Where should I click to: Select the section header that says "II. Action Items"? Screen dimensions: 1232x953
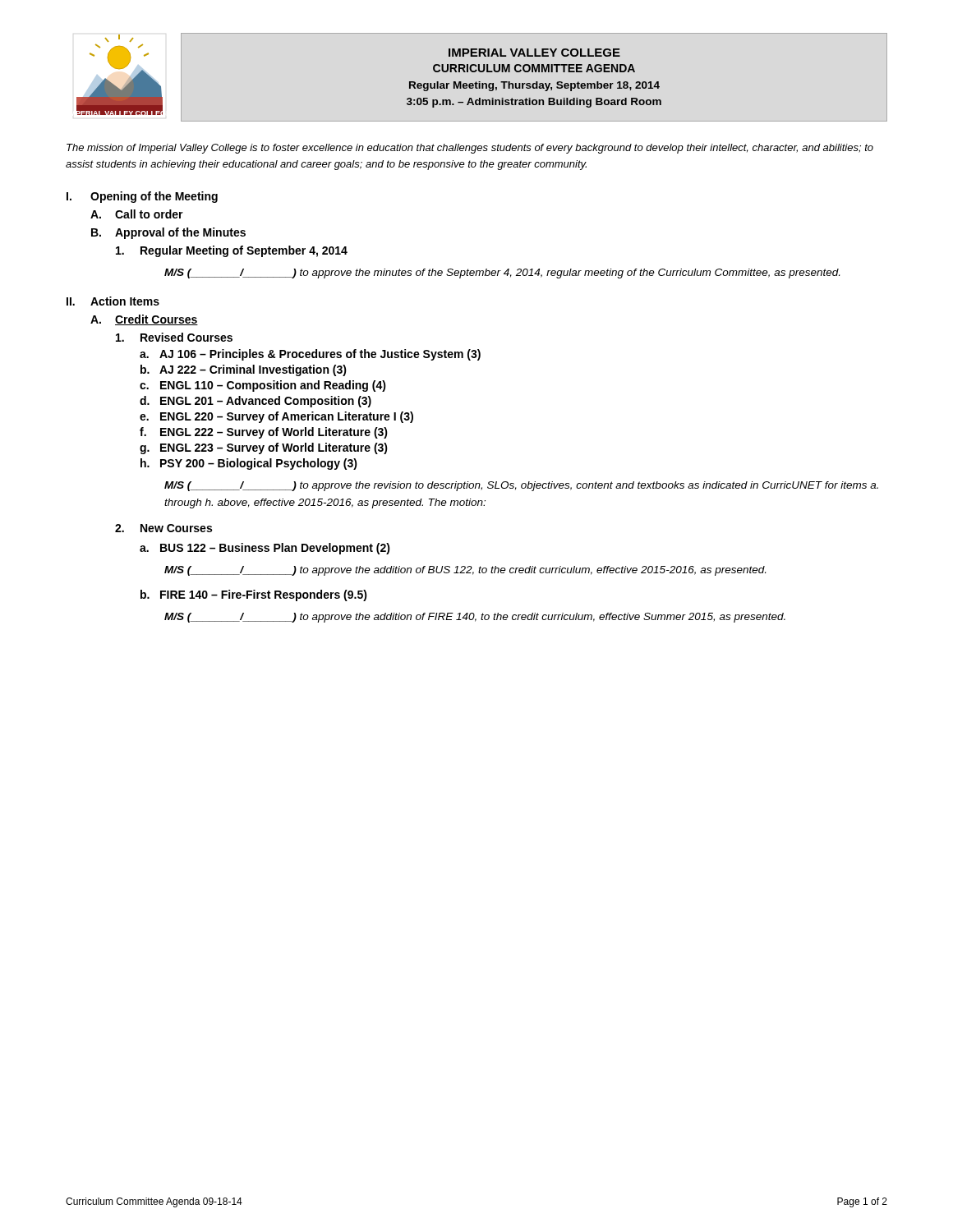pyautogui.click(x=113, y=301)
